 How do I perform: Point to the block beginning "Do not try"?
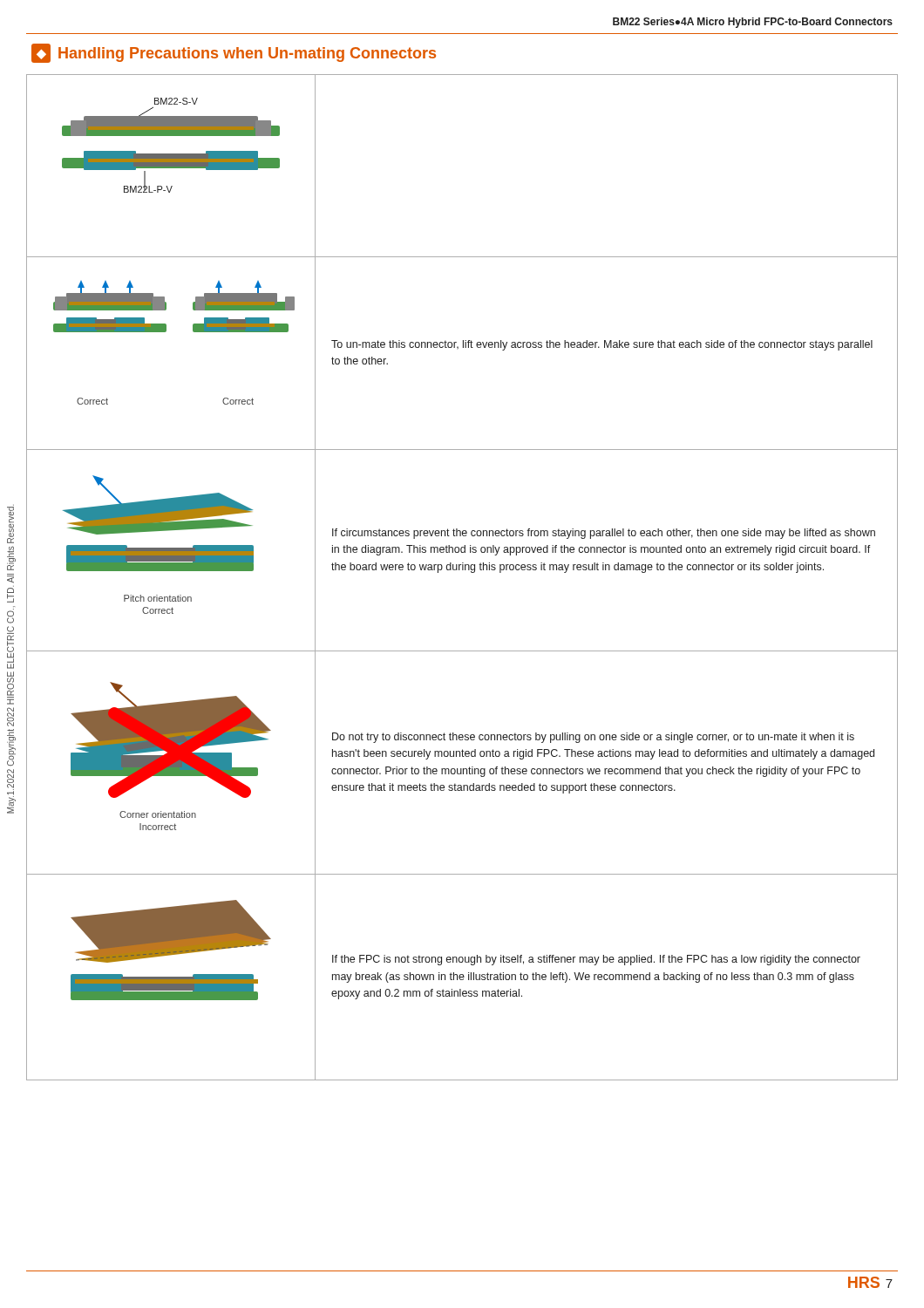coord(603,762)
